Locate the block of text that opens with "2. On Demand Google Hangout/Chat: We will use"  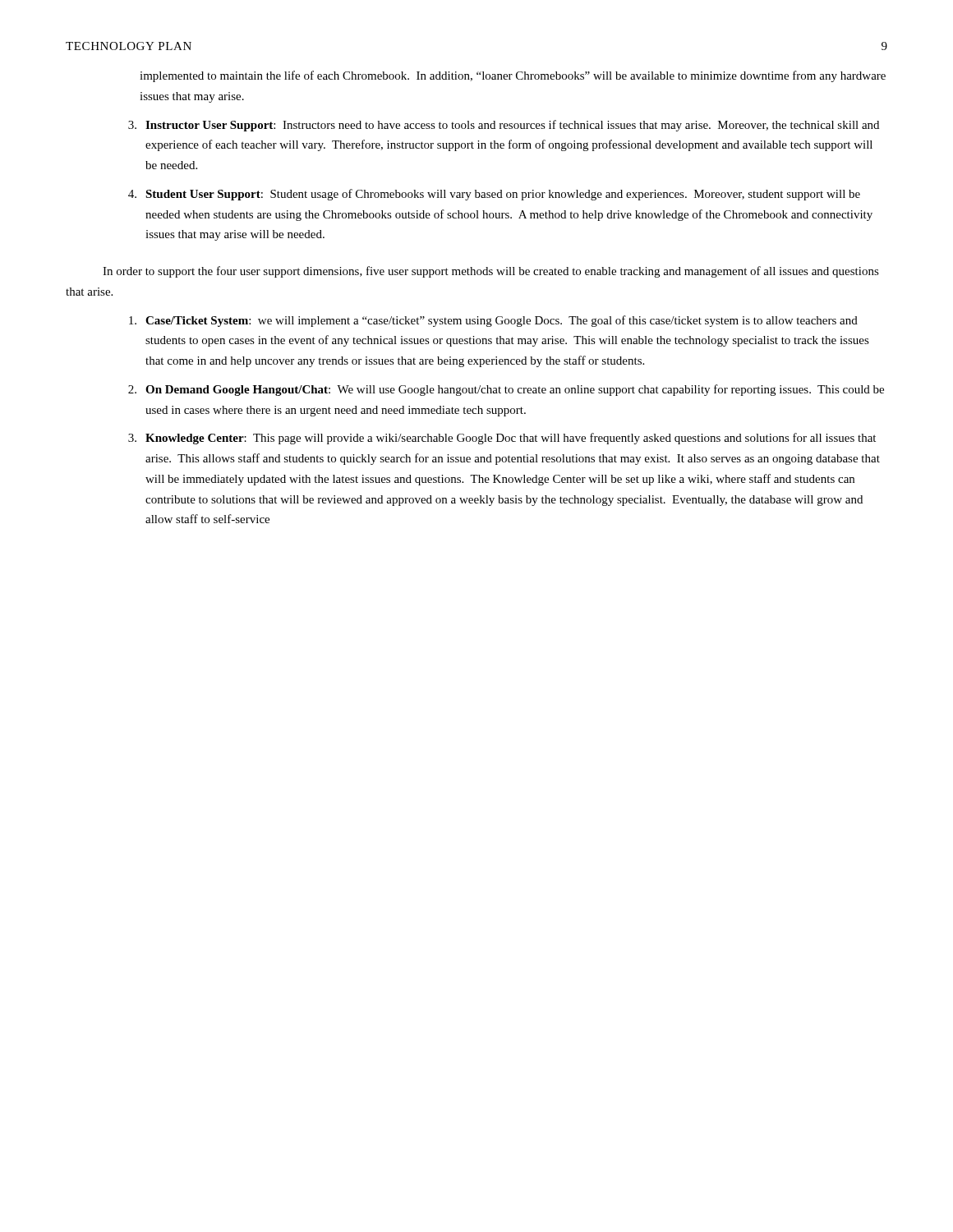tap(499, 400)
